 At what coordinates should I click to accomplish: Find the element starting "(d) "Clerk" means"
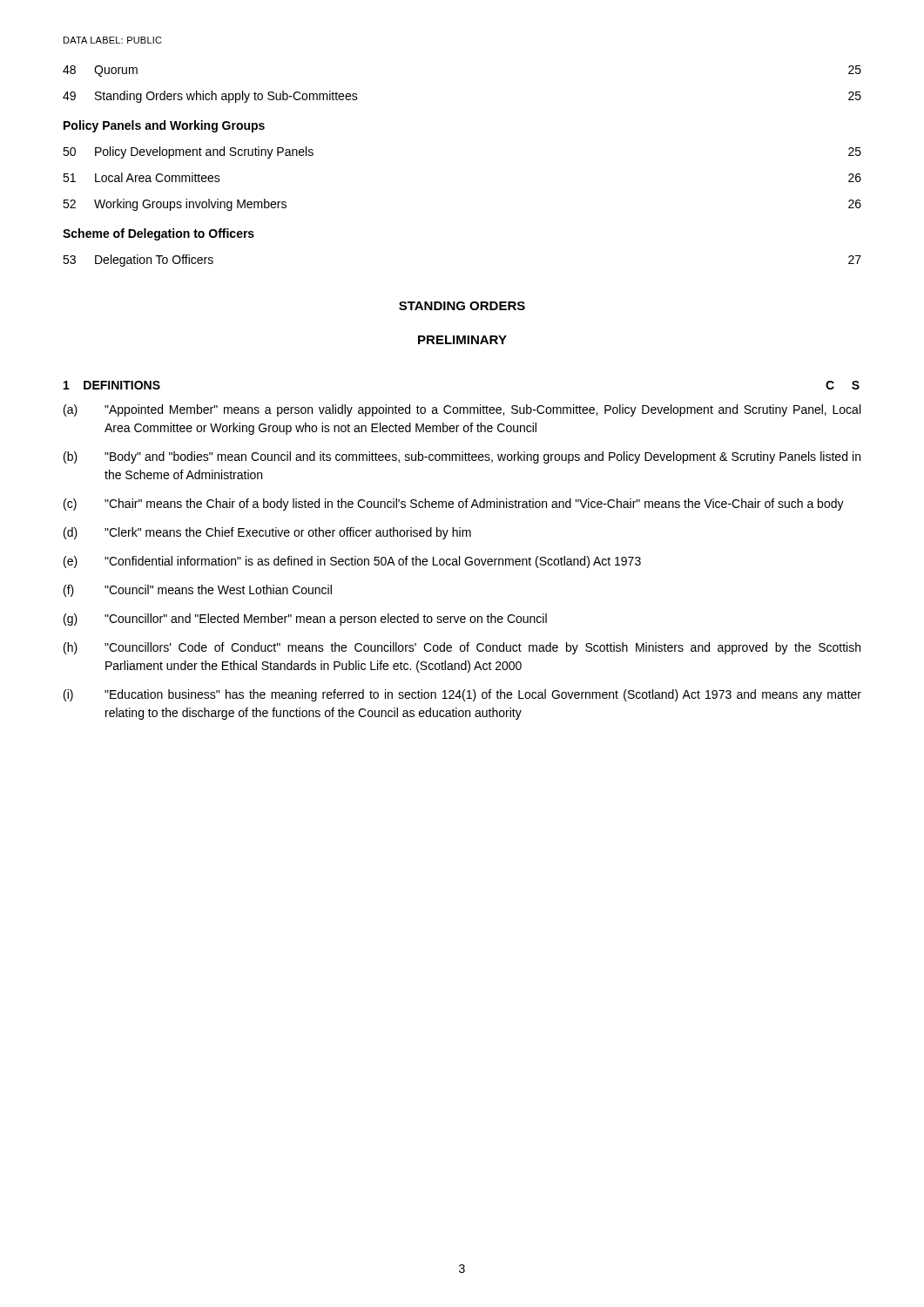(462, 533)
